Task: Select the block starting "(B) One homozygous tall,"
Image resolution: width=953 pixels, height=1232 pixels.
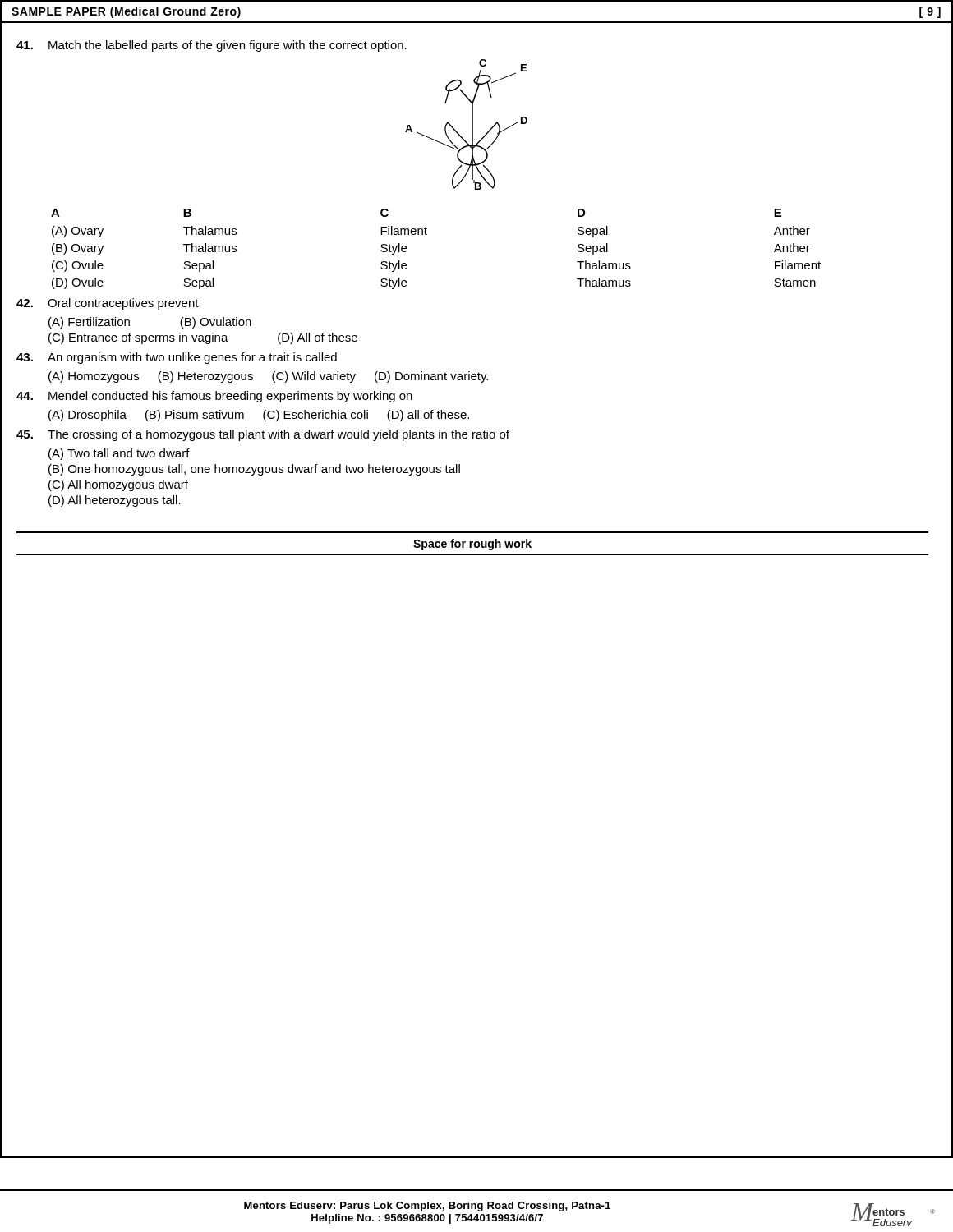Action: [254, 469]
